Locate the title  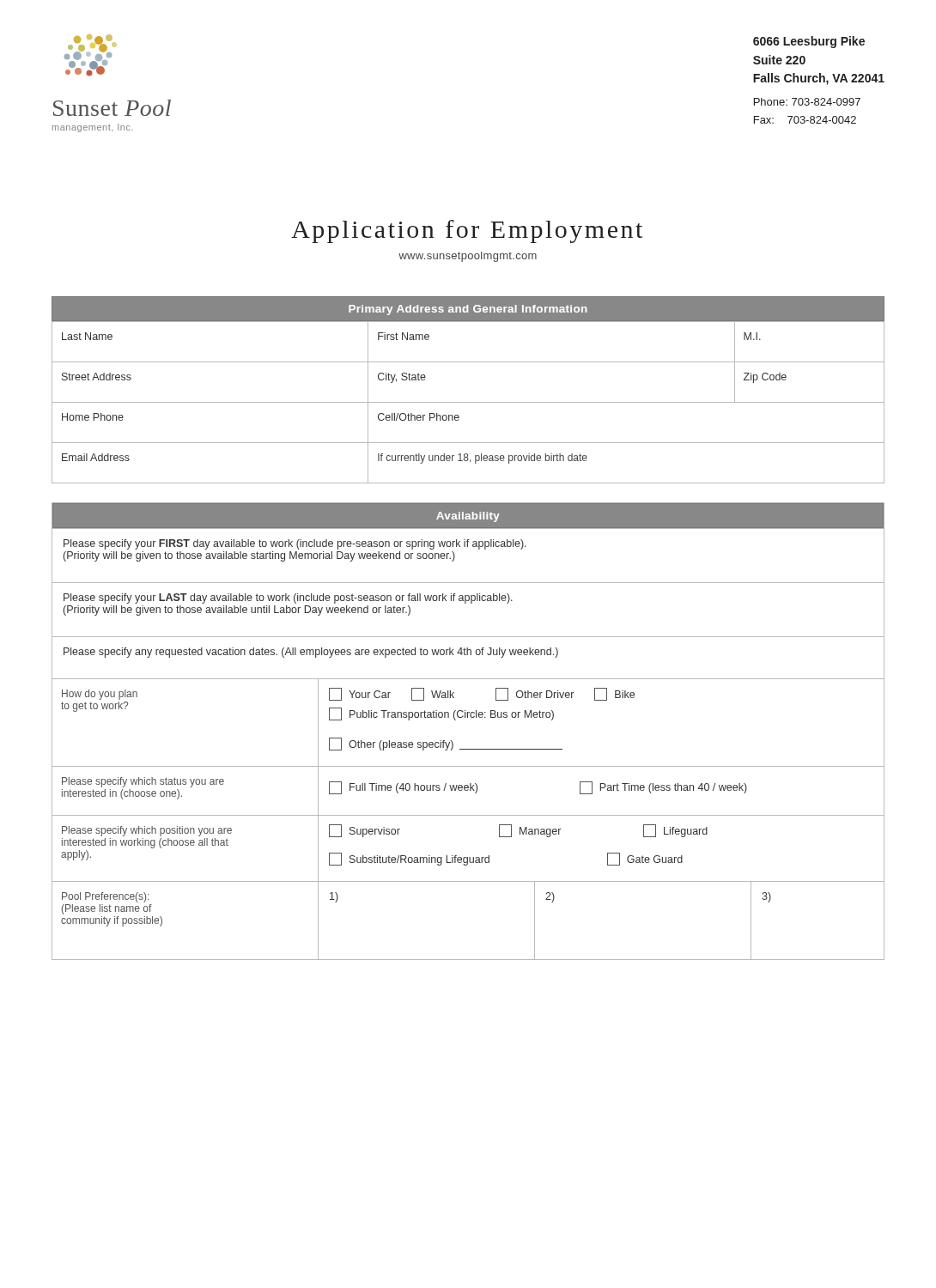click(x=468, y=229)
